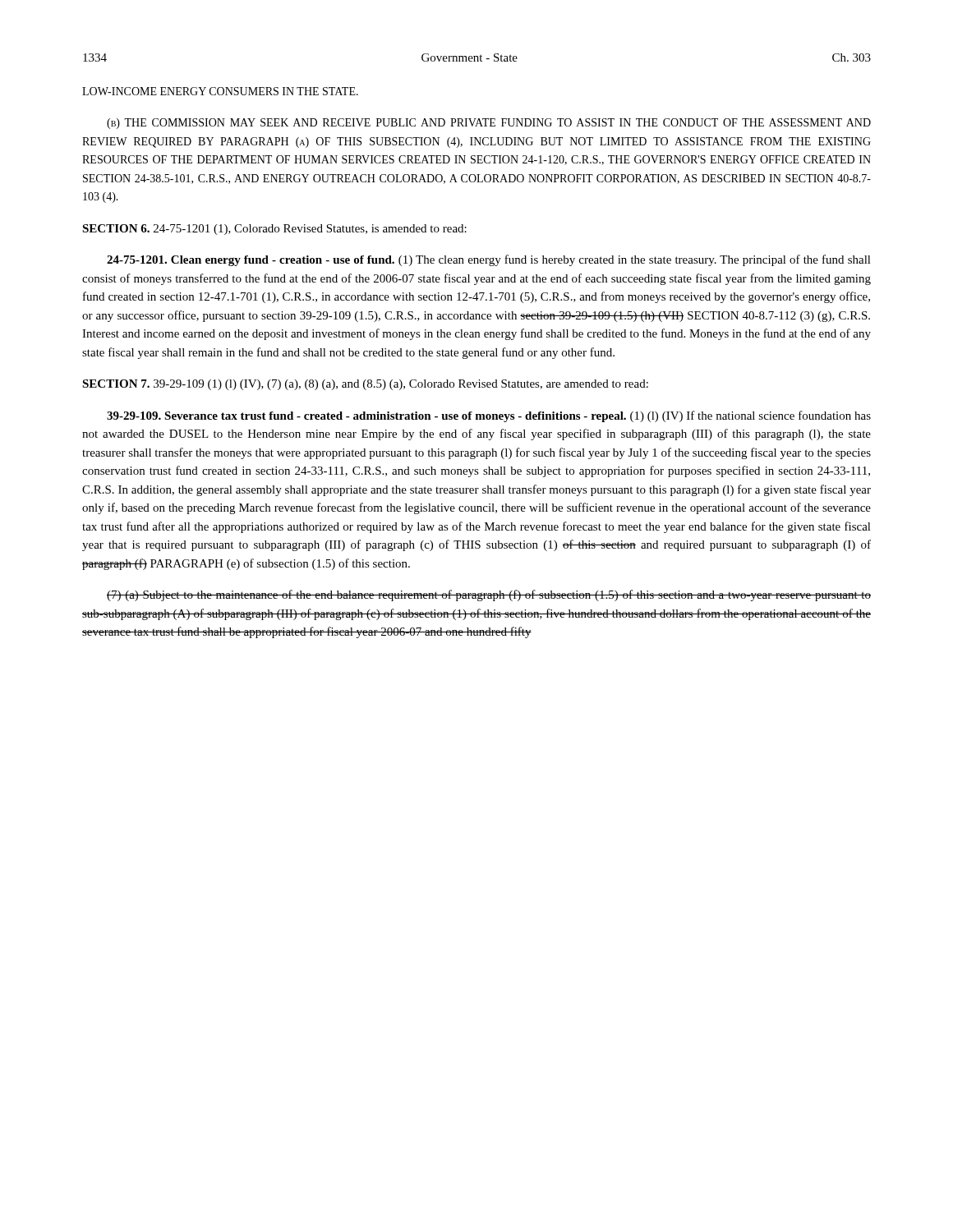Locate the block of text that opens with "(7) (a) Subject to"

point(476,614)
